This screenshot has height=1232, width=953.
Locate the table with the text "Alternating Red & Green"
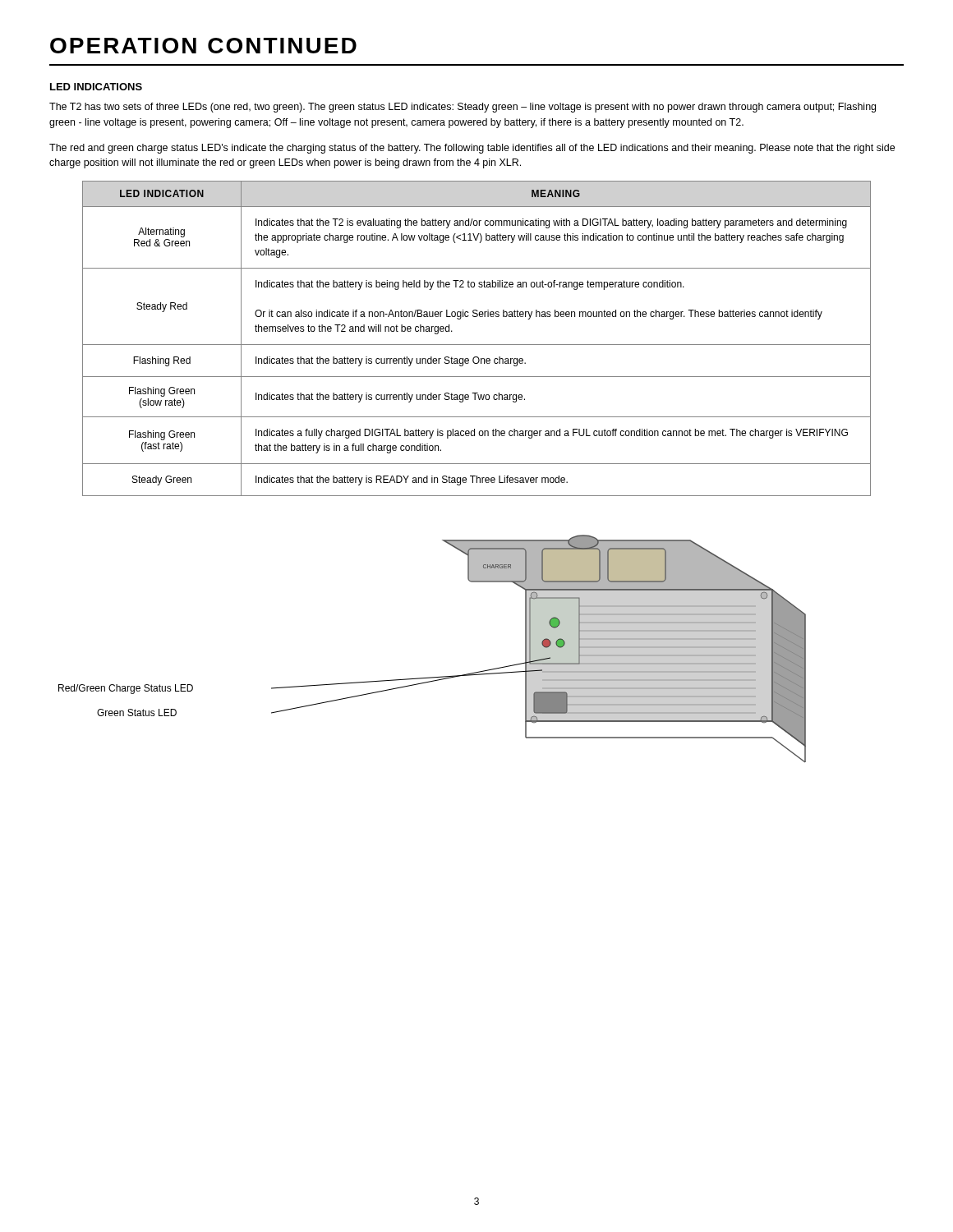pos(476,338)
